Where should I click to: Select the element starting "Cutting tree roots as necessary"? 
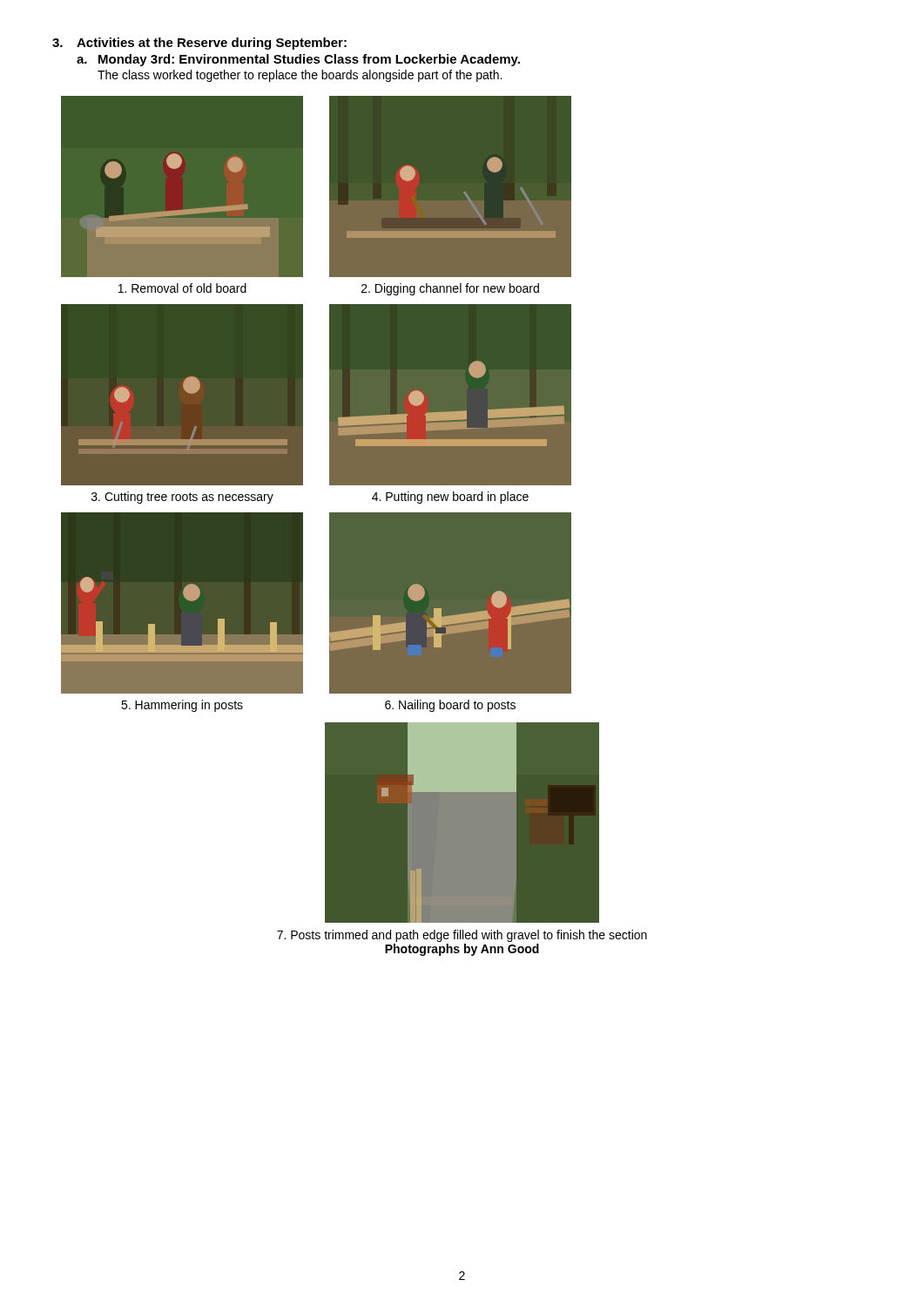pos(182,497)
